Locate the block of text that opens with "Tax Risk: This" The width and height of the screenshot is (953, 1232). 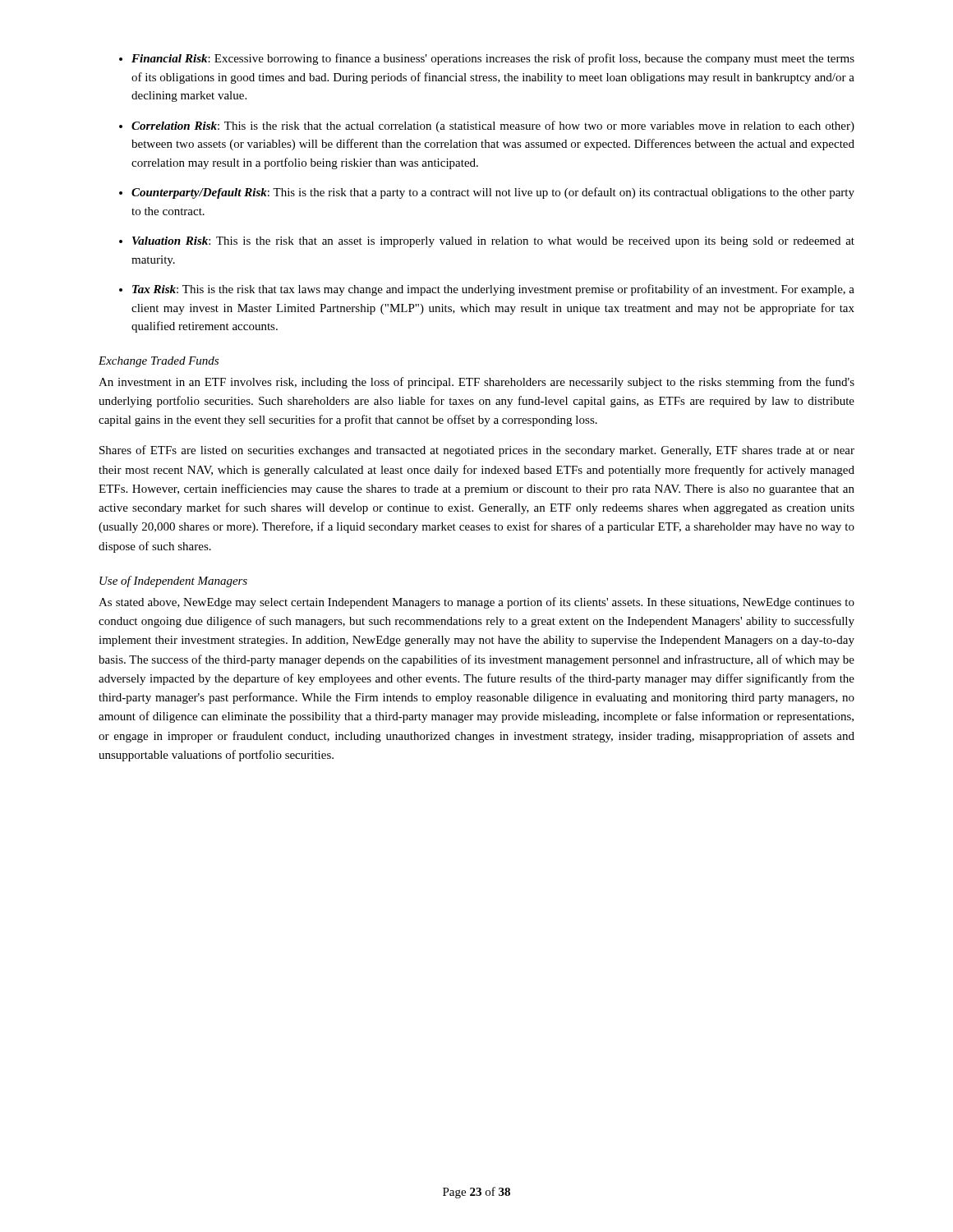click(493, 308)
